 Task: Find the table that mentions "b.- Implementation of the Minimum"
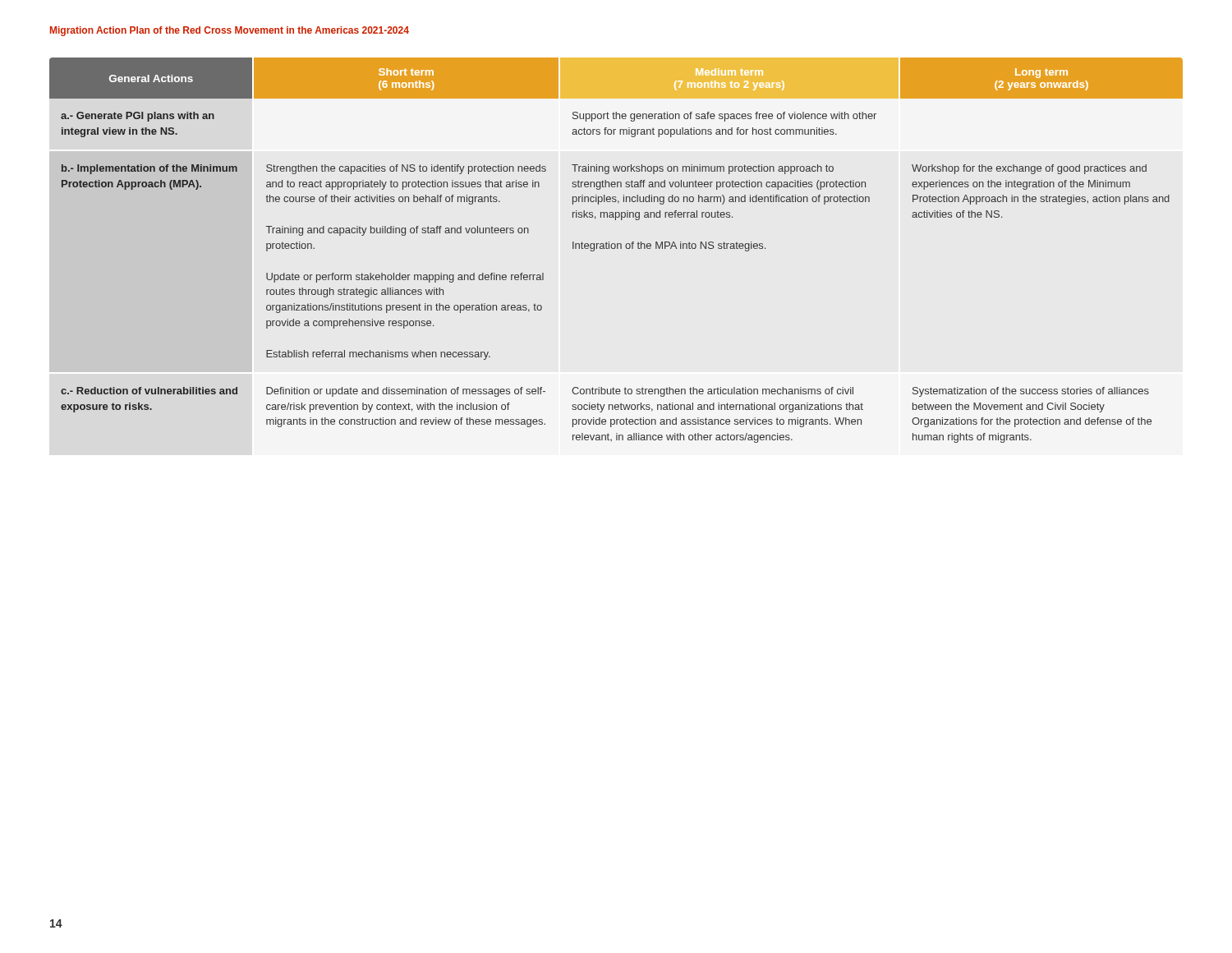pos(616,256)
